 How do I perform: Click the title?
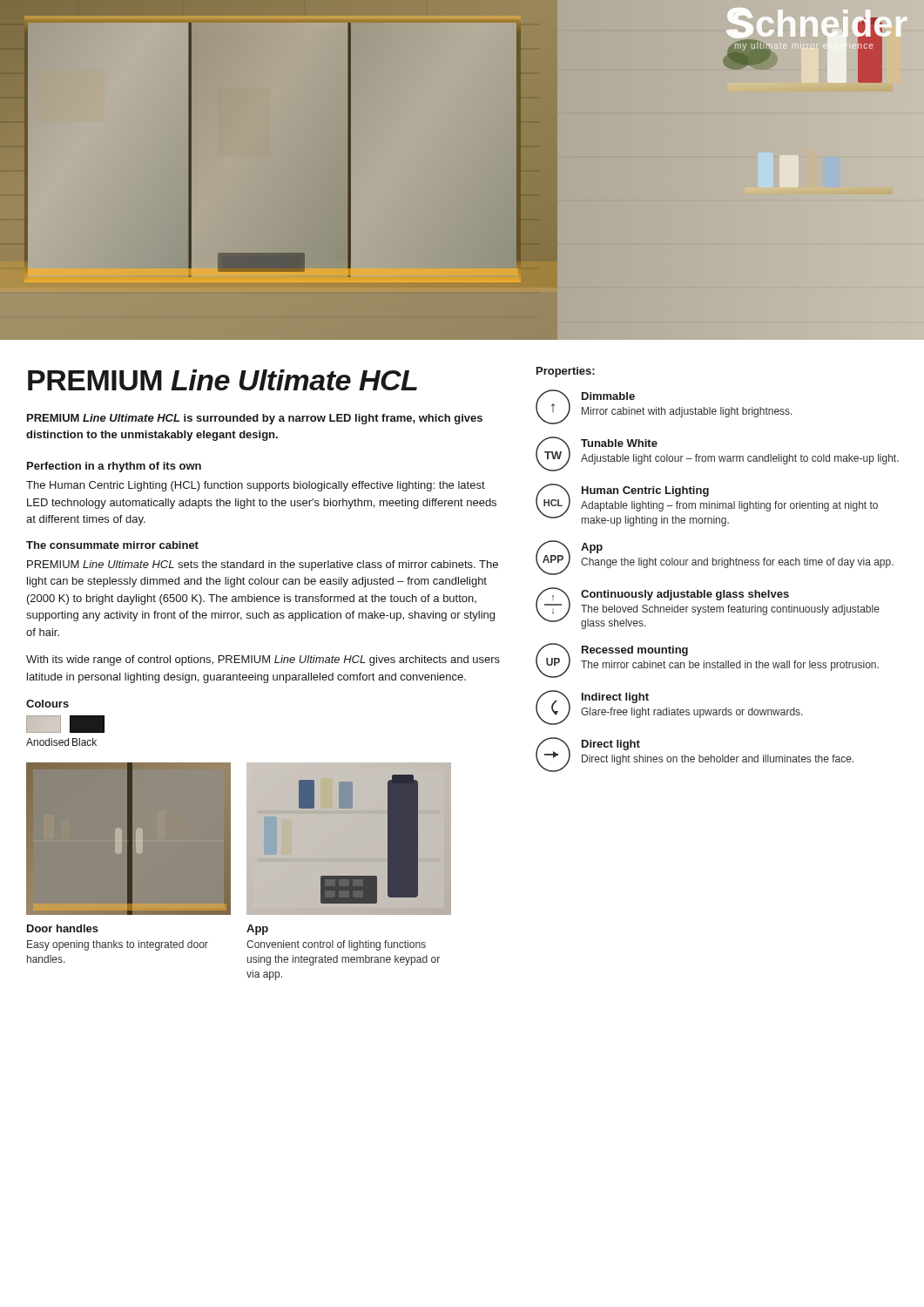pos(263,381)
